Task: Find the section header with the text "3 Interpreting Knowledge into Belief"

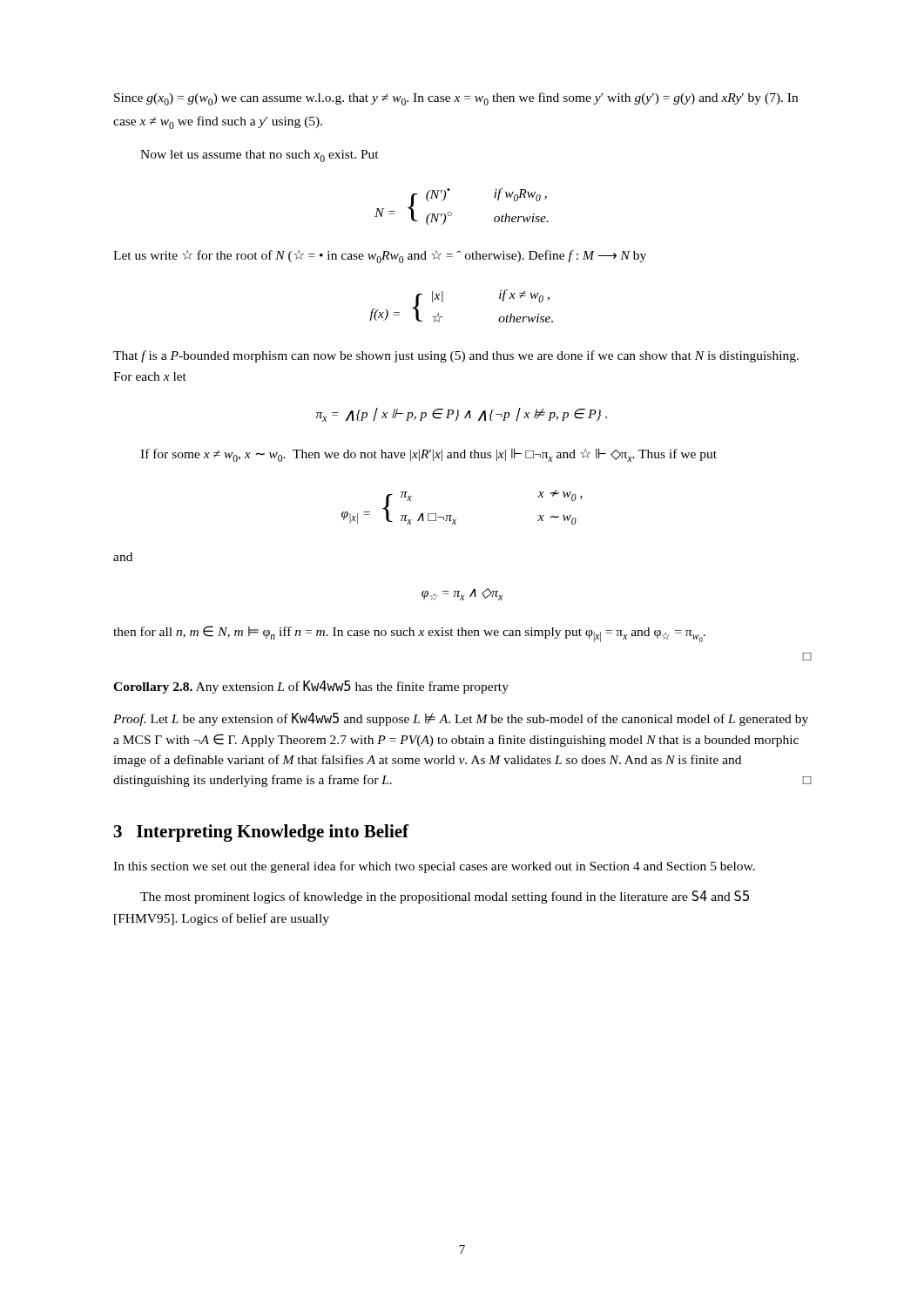Action: pyautogui.click(x=261, y=831)
